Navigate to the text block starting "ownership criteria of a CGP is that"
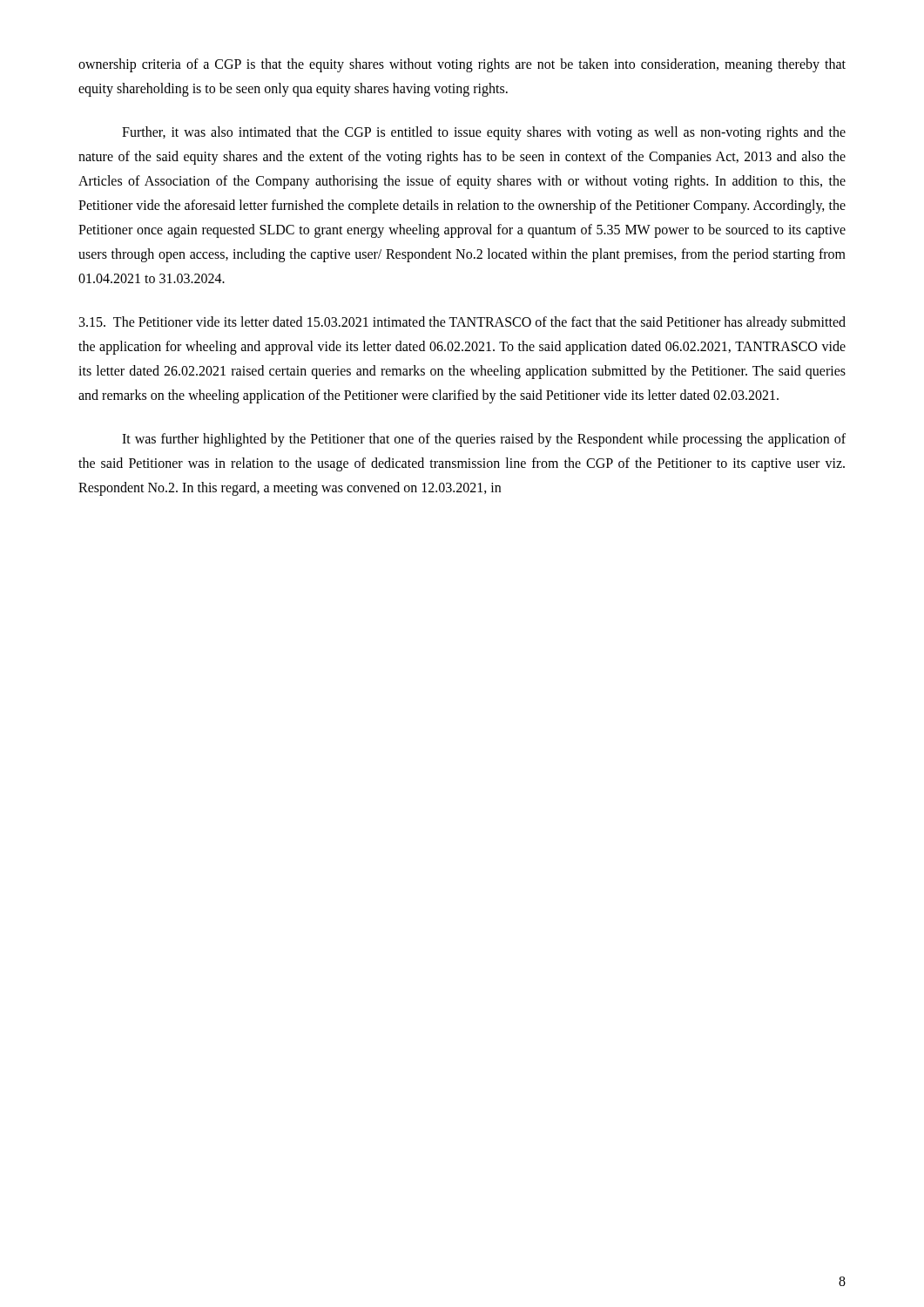Viewport: 924px width, 1307px height. [x=462, y=76]
